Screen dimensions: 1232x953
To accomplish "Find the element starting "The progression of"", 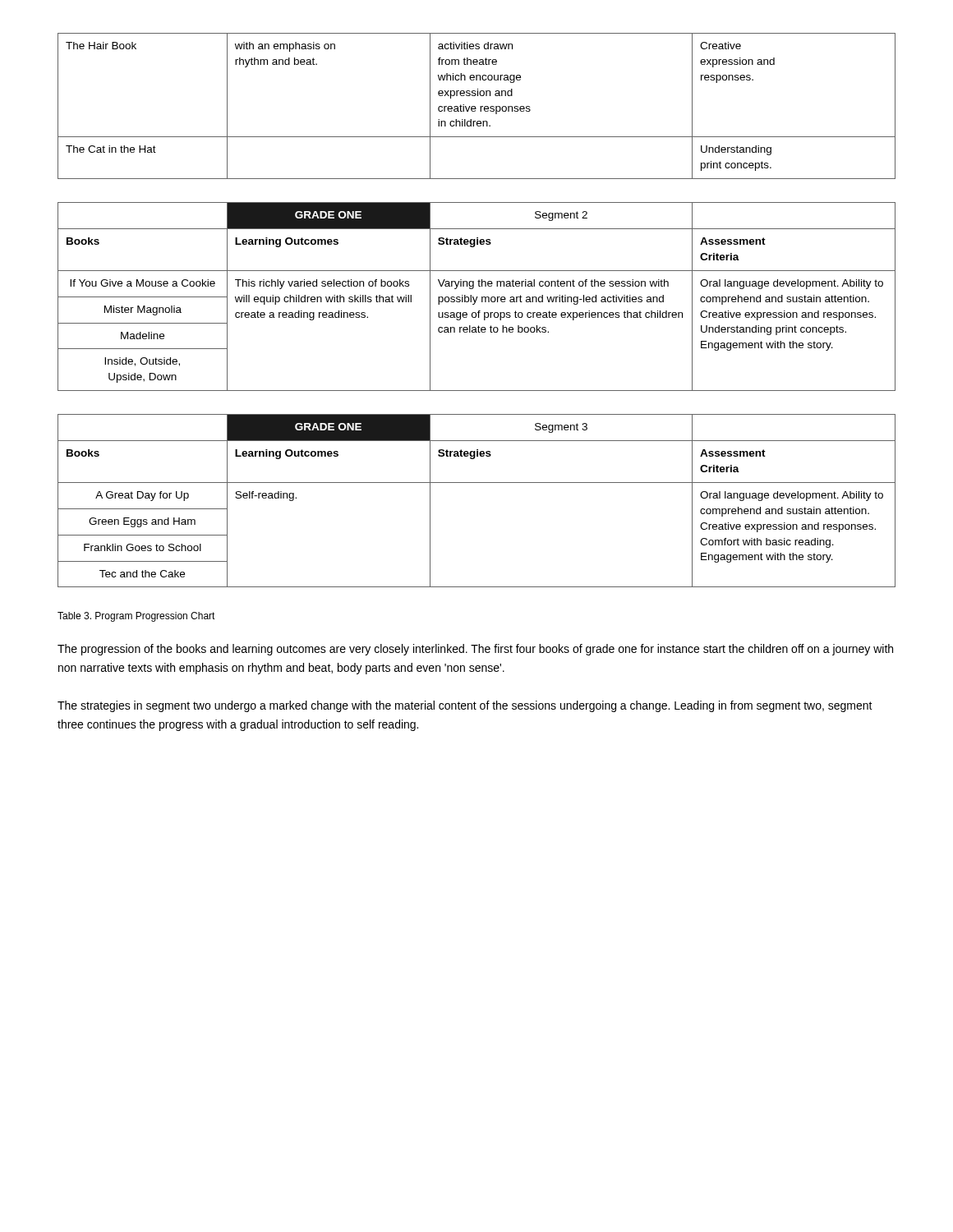I will point(476,658).
